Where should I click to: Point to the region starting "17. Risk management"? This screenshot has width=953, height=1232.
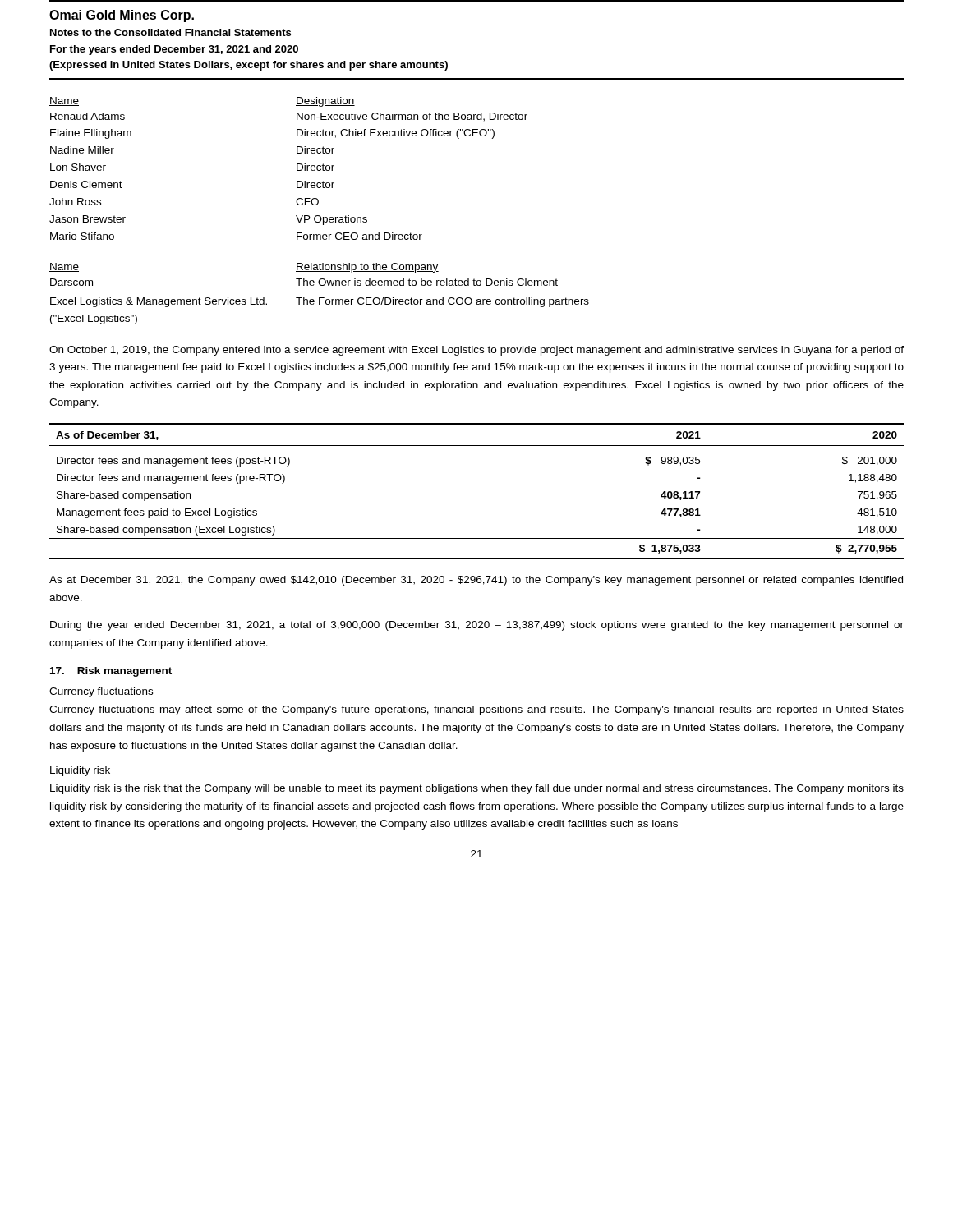(x=111, y=671)
